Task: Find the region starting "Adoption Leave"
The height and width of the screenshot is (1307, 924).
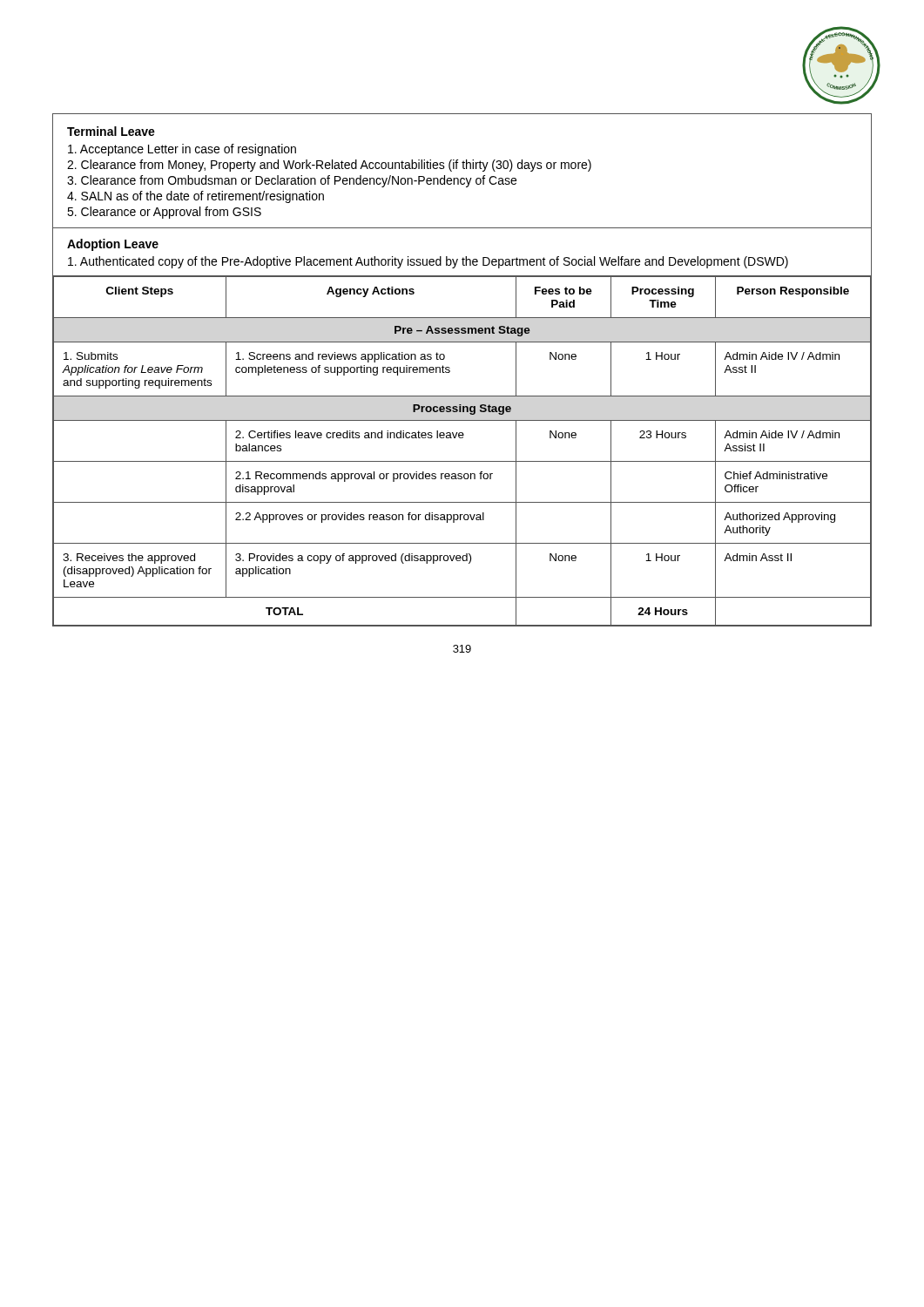Action: click(x=113, y=244)
